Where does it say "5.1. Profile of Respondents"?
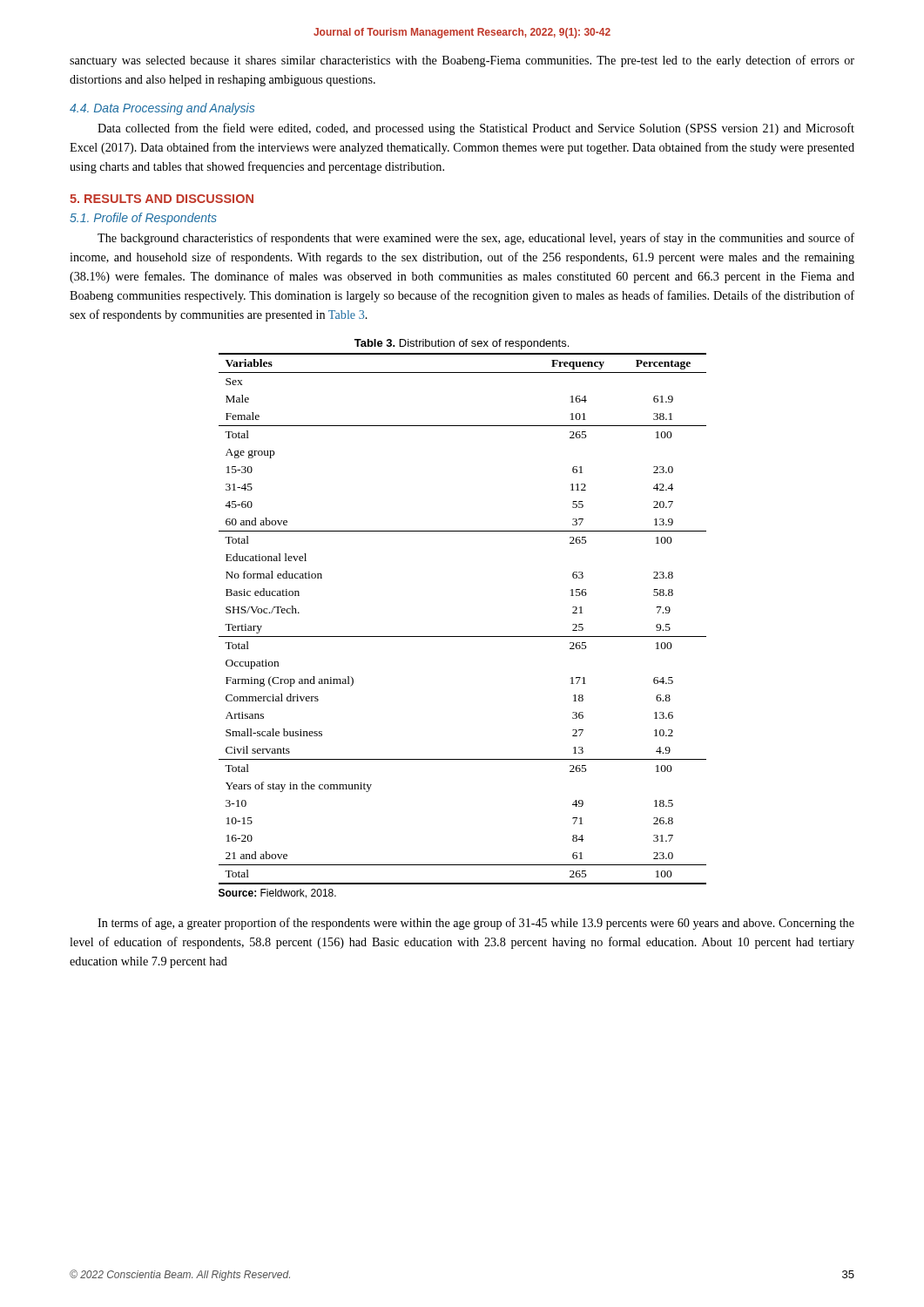Viewport: 924px width, 1307px height. (x=143, y=218)
